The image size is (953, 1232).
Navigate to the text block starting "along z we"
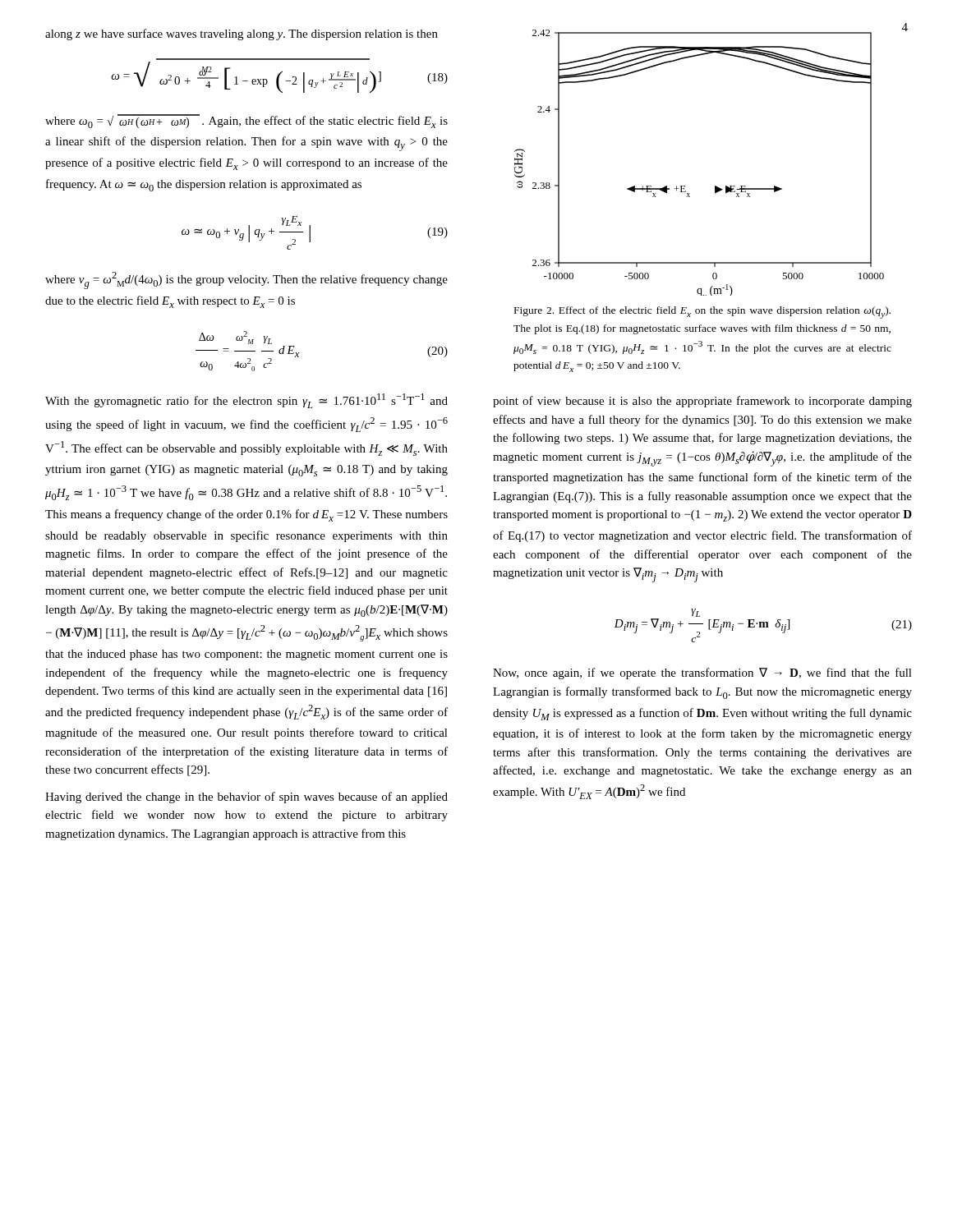[246, 34]
